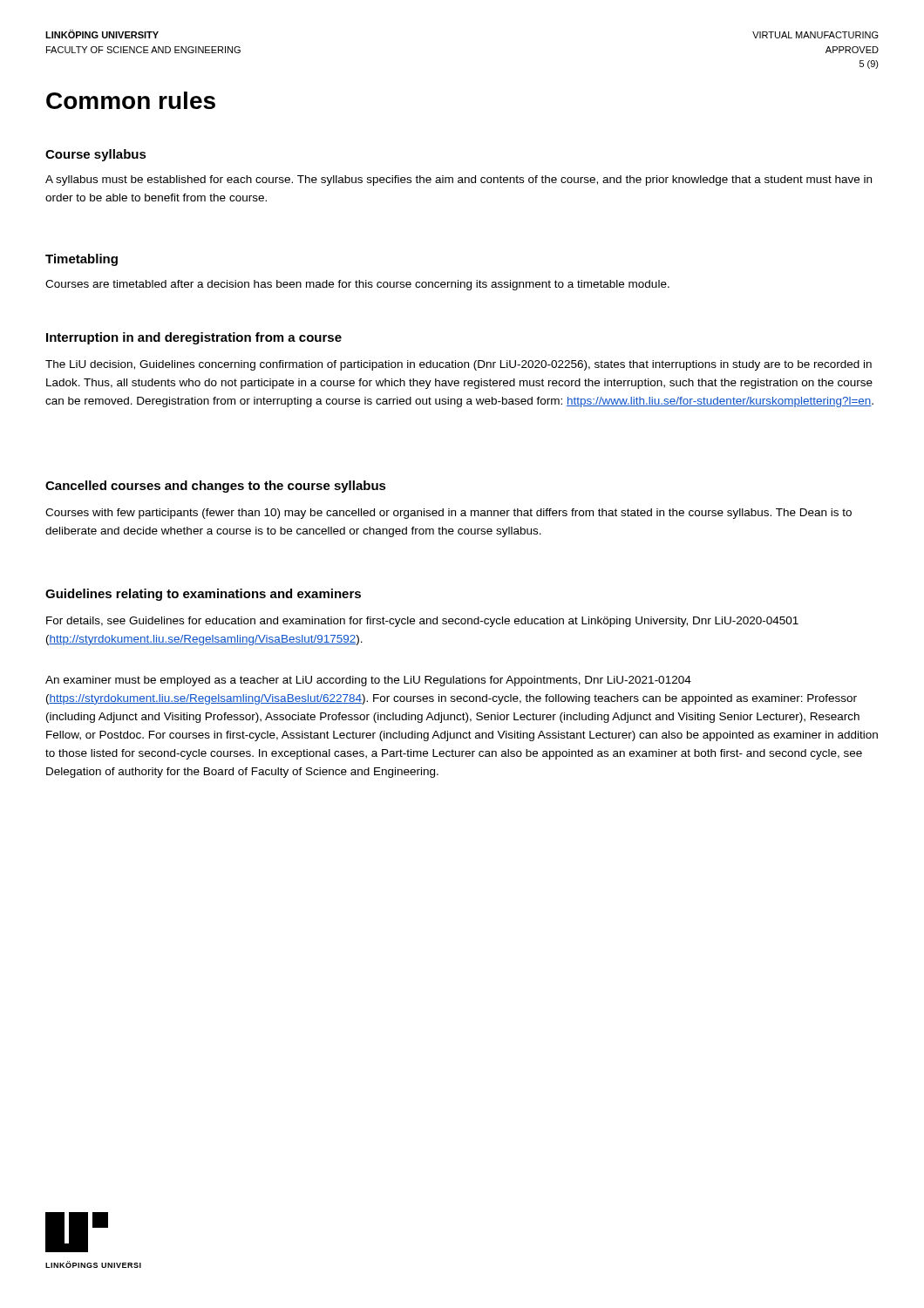924x1308 pixels.
Task: Where is the passage that starts "Courses are timetabled after a decision"?
Action: (x=462, y=285)
